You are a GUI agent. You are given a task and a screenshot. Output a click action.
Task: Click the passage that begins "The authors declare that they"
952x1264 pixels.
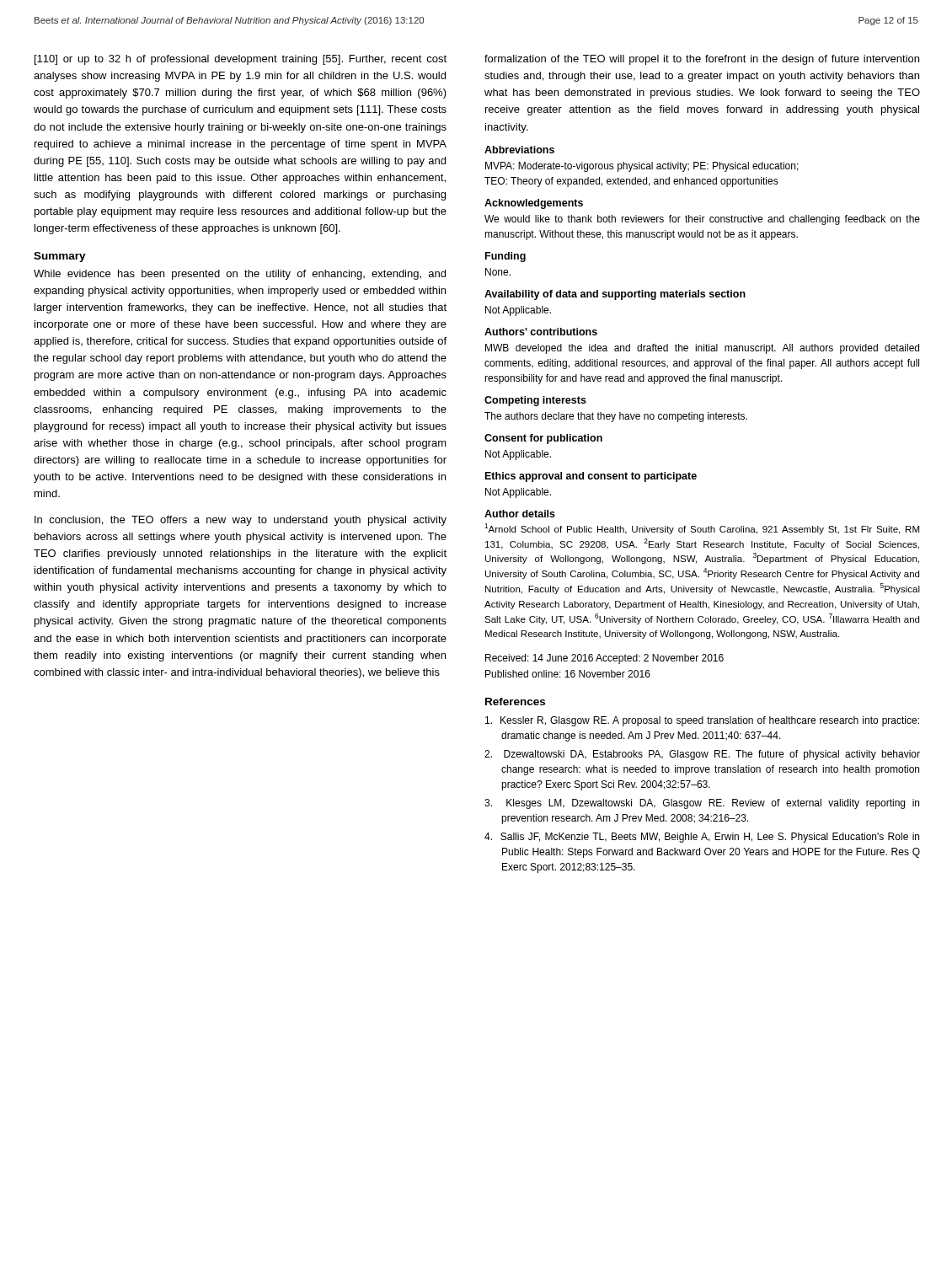pyautogui.click(x=616, y=416)
